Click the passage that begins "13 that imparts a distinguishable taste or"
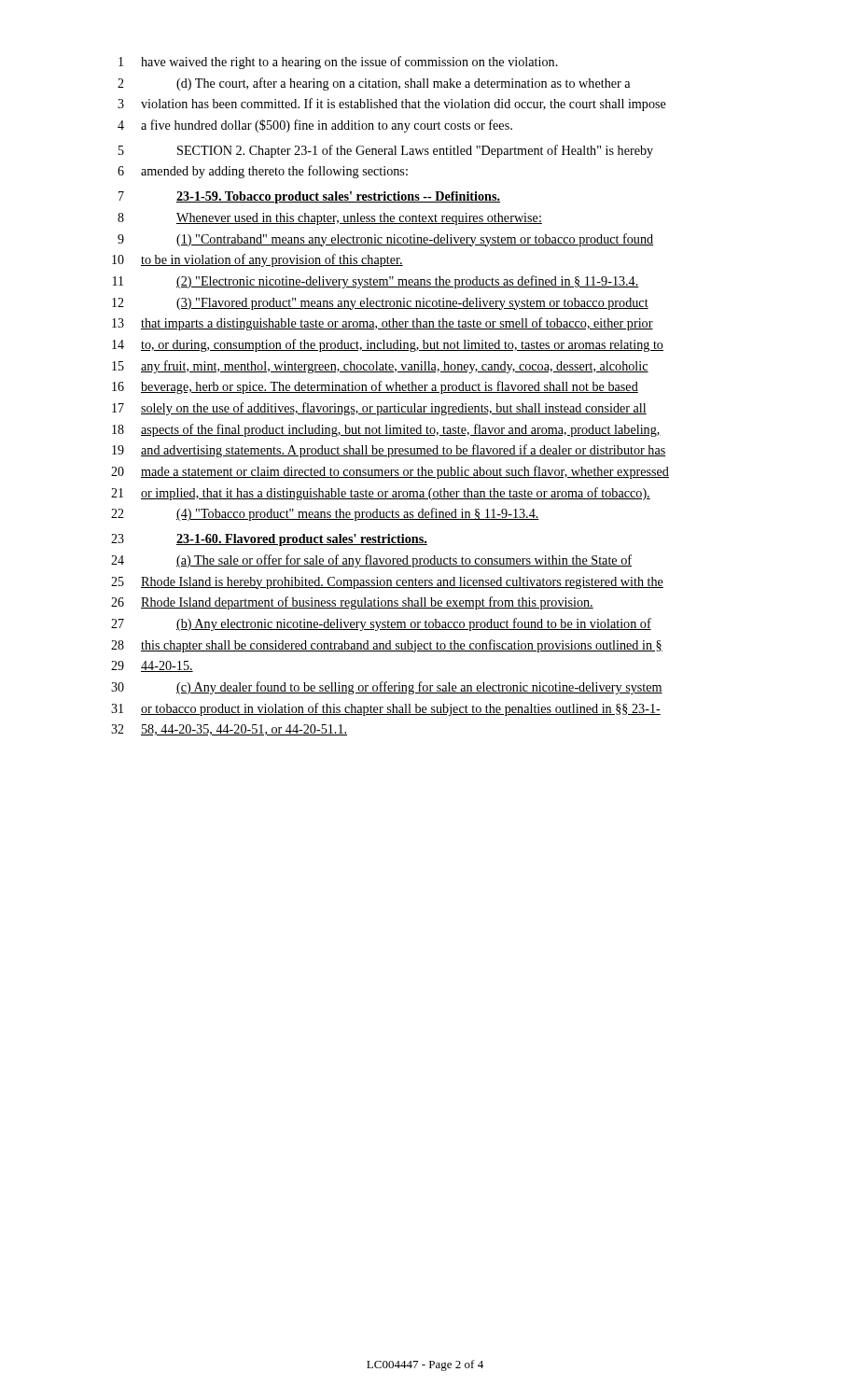850x1400 pixels. tap(427, 323)
